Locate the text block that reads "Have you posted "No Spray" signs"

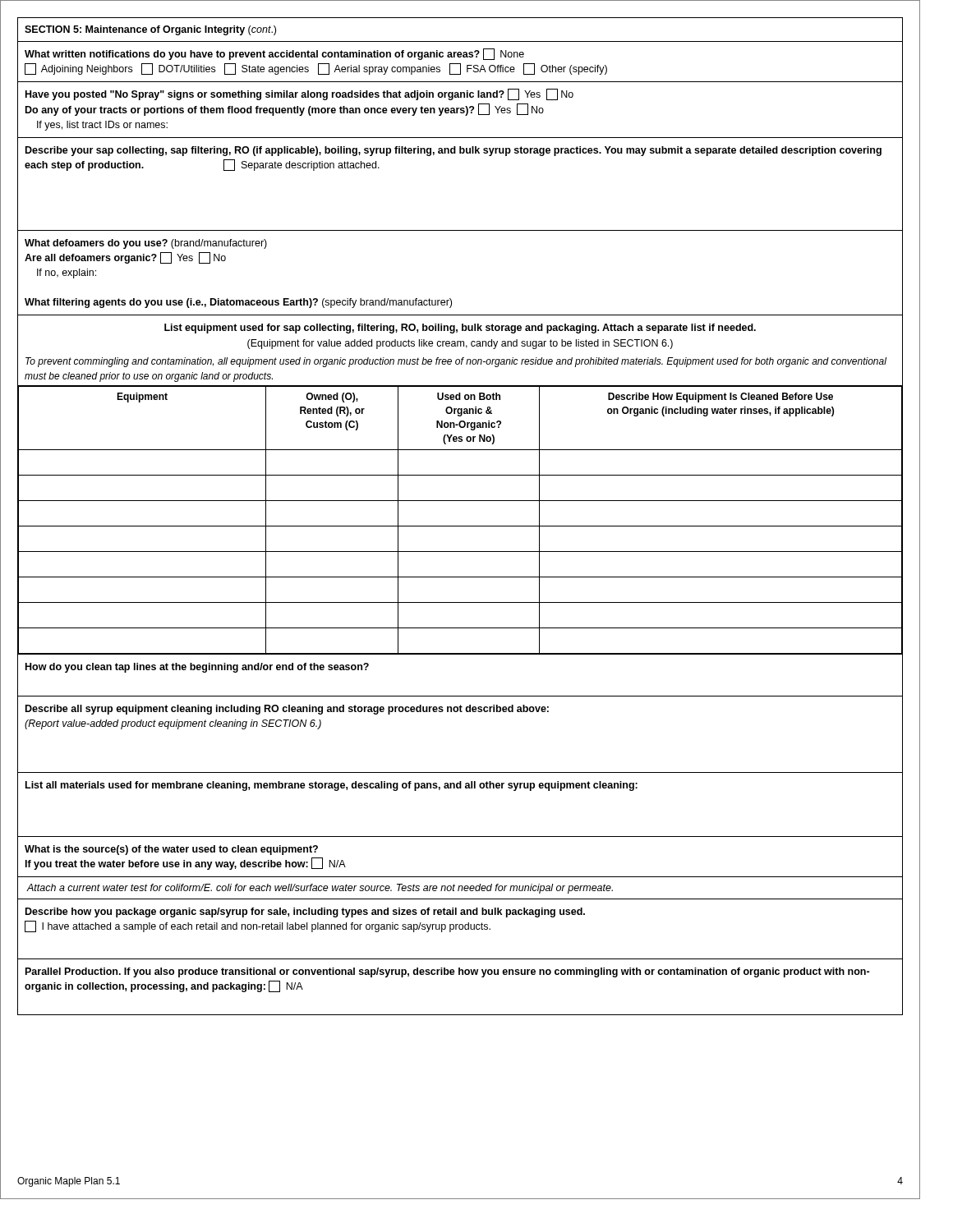coord(299,110)
